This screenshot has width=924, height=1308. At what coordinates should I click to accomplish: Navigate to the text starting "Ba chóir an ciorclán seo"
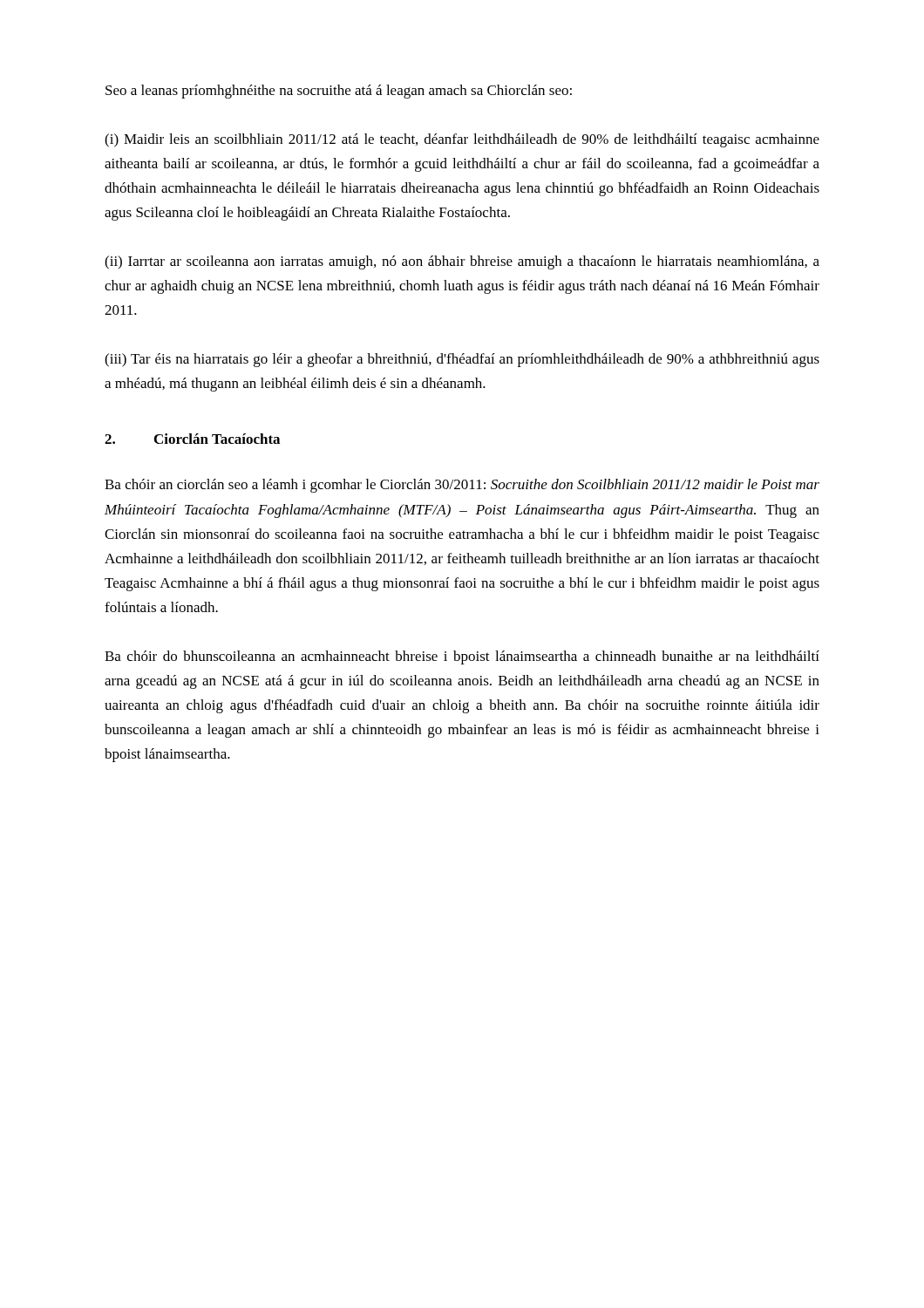tap(462, 546)
